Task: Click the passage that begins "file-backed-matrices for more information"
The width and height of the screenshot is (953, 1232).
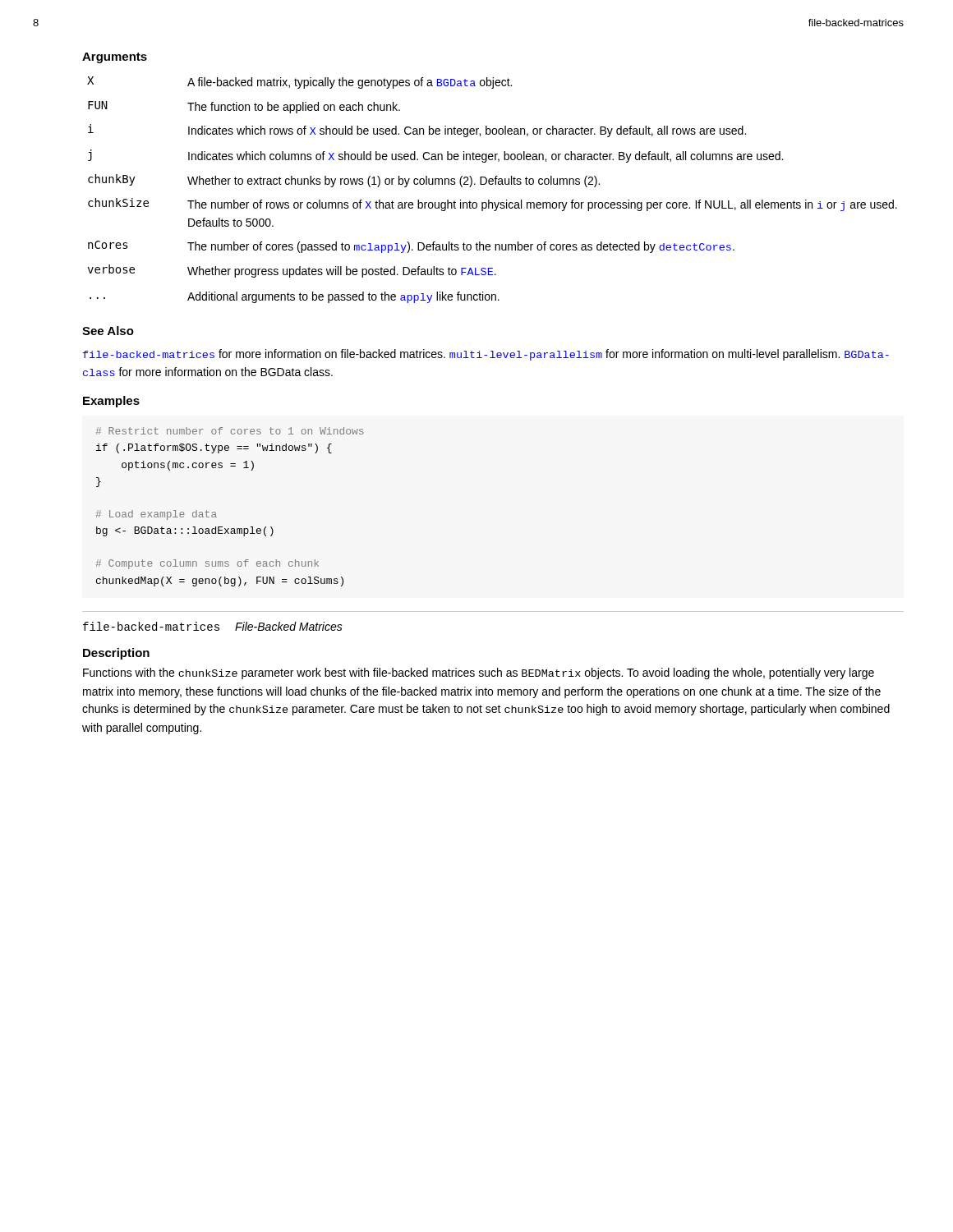Action: coord(486,363)
